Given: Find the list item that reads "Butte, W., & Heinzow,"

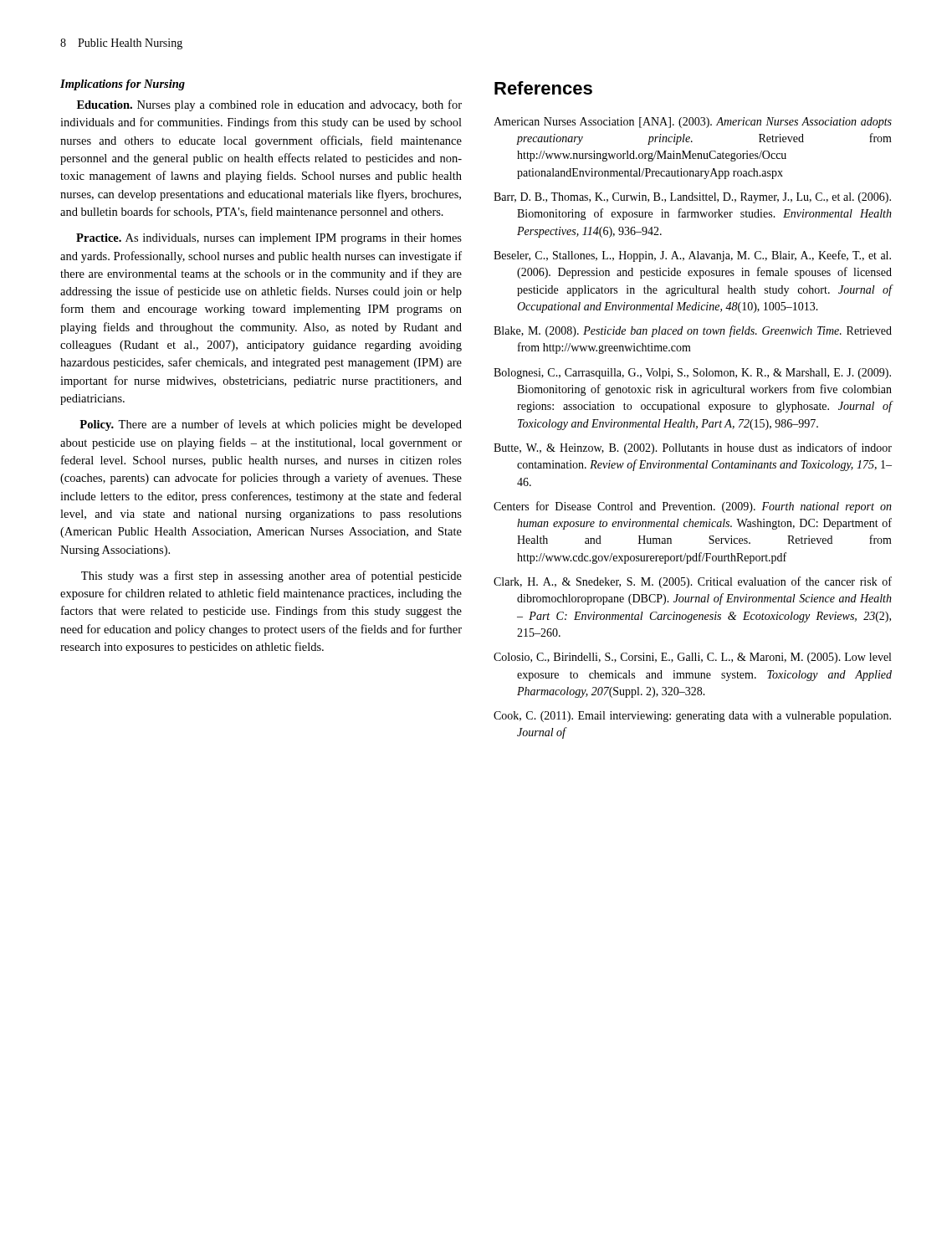Looking at the screenshot, I should 693,465.
